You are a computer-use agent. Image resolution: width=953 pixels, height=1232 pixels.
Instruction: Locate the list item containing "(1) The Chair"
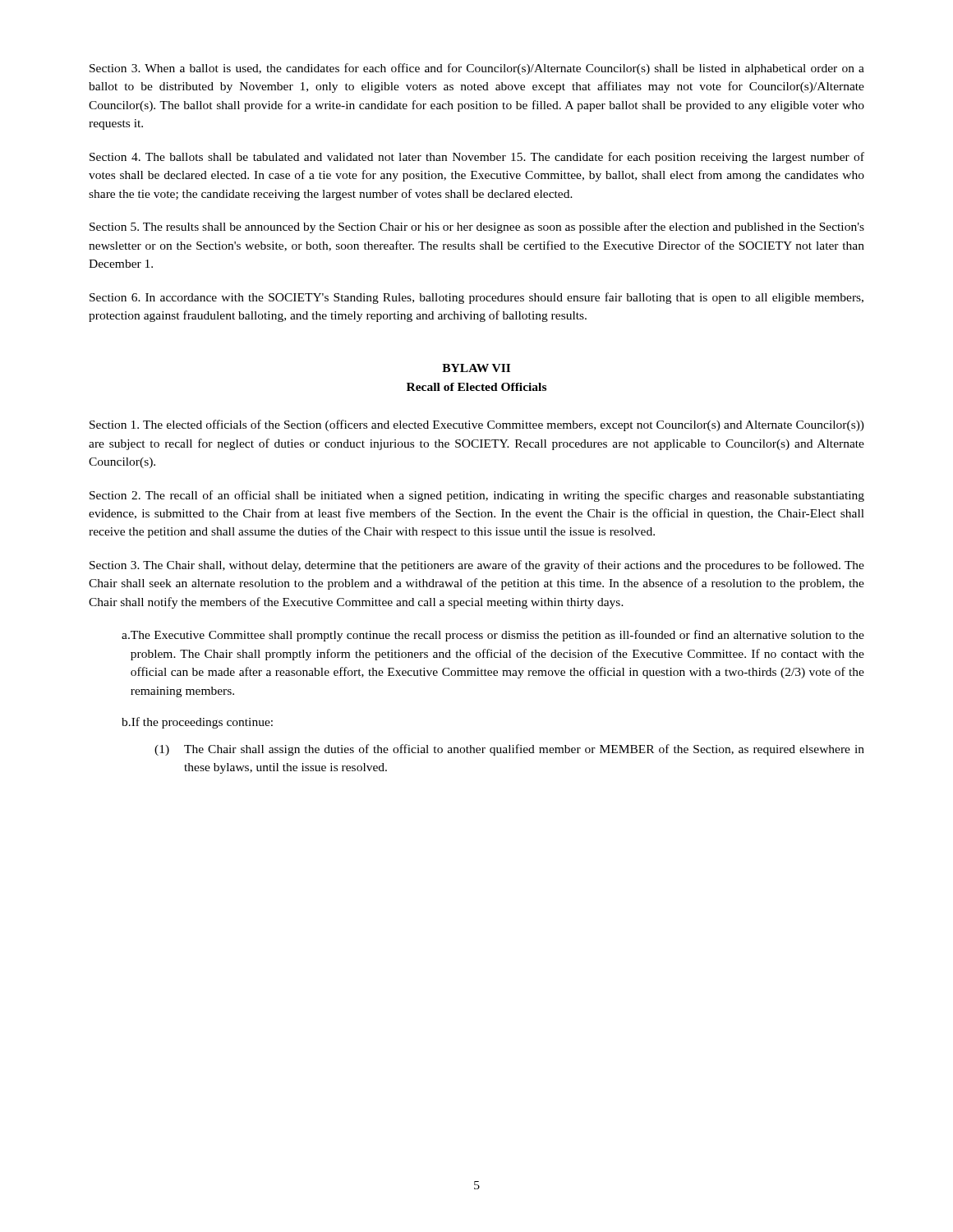509,758
